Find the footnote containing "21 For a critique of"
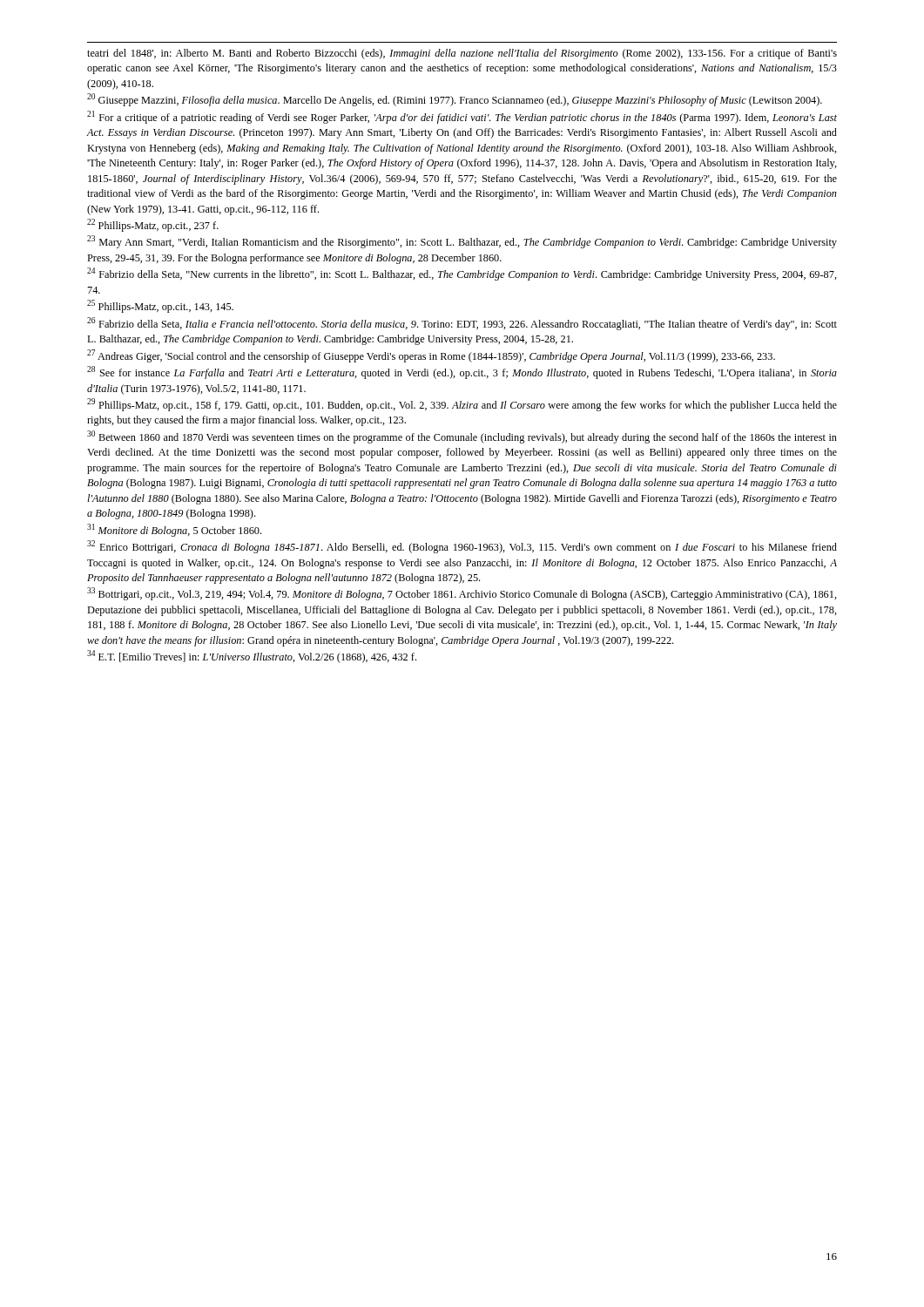This screenshot has height=1307, width=924. point(462,163)
